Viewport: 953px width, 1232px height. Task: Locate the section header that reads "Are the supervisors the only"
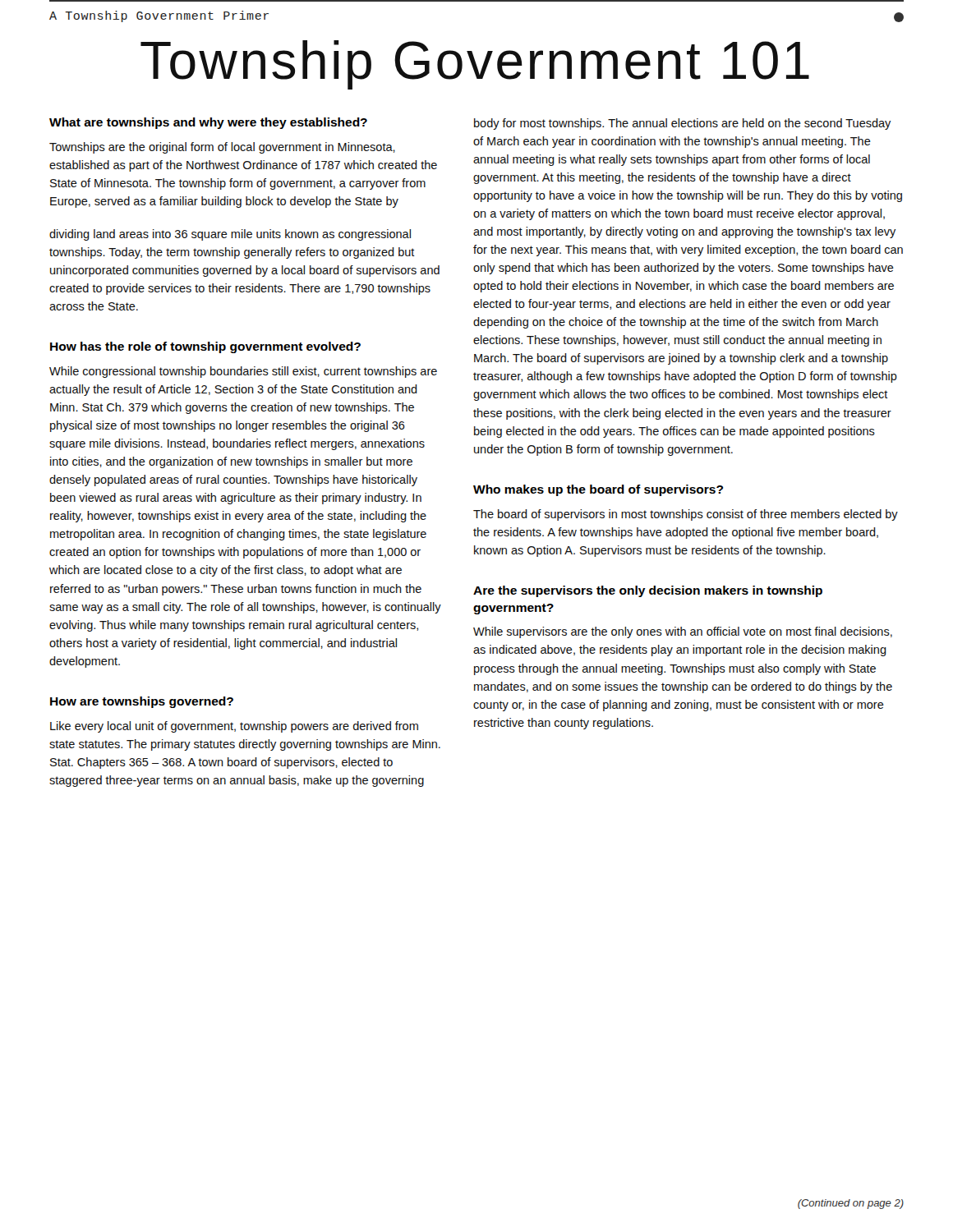click(648, 598)
